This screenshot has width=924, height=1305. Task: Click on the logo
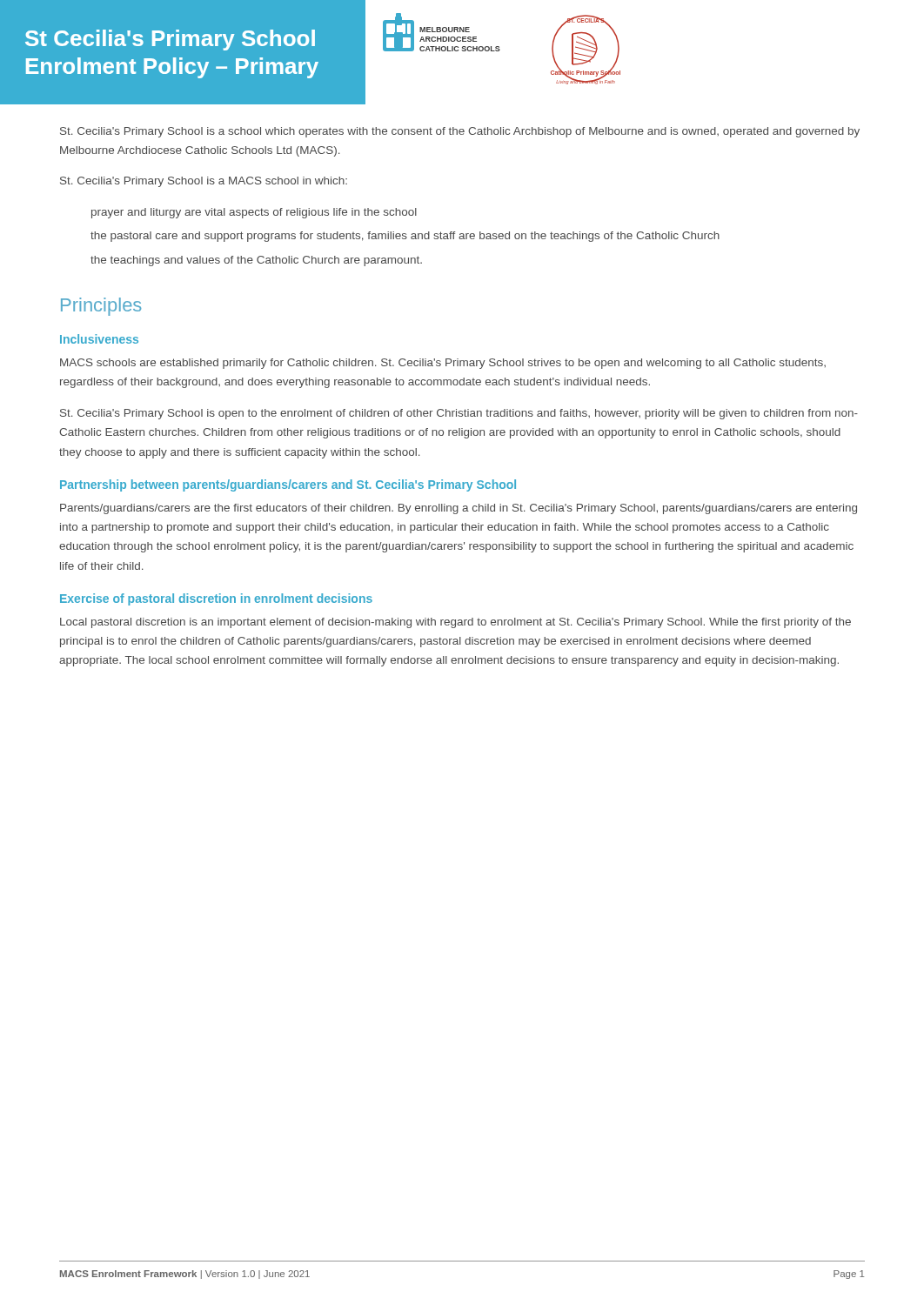click(452, 52)
